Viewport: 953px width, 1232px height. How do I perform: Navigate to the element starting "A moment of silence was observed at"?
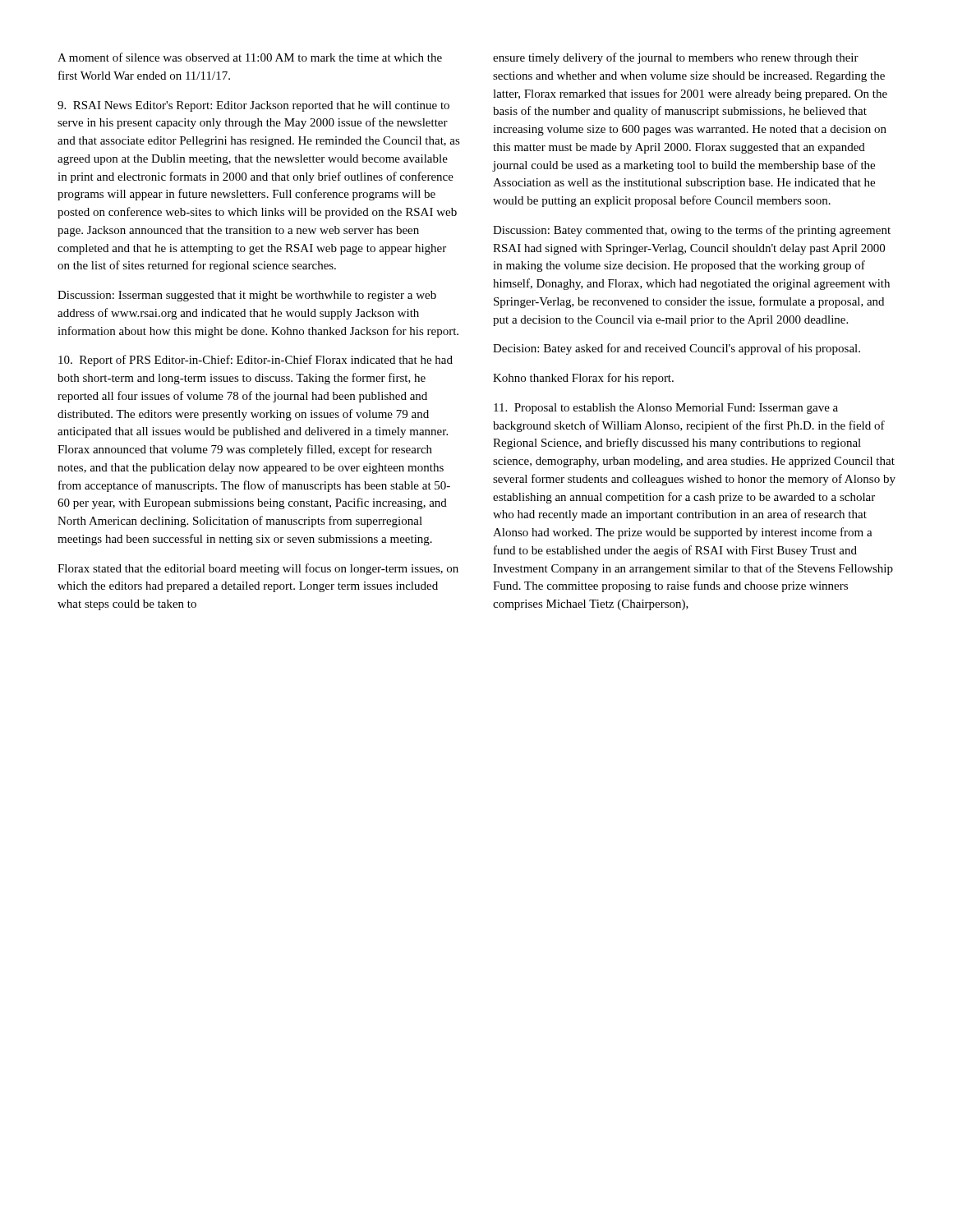click(x=250, y=66)
